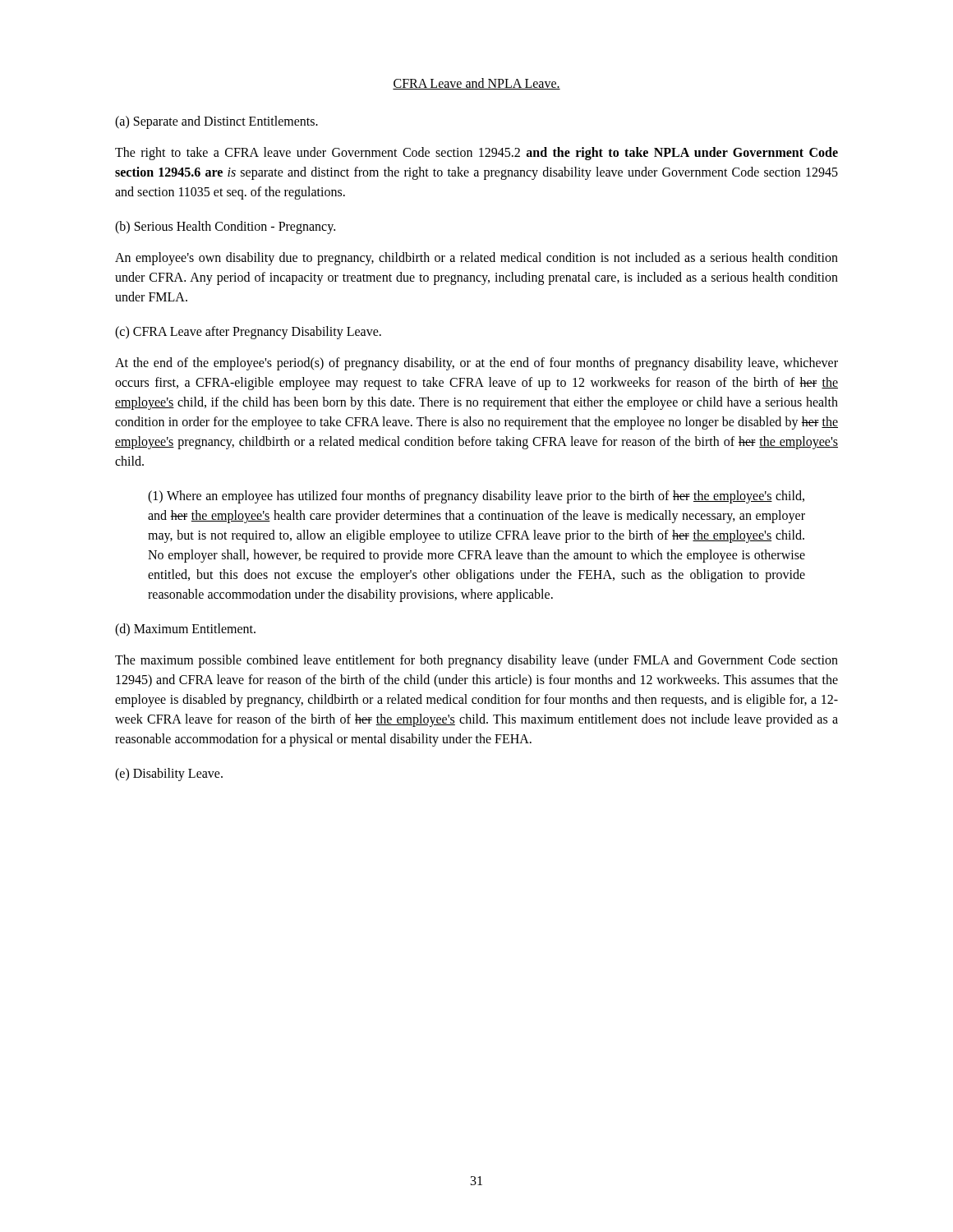The width and height of the screenshot is (953, 1232).
Task: Click on the region starting "At the end of the"
Action: pos(476,412)
